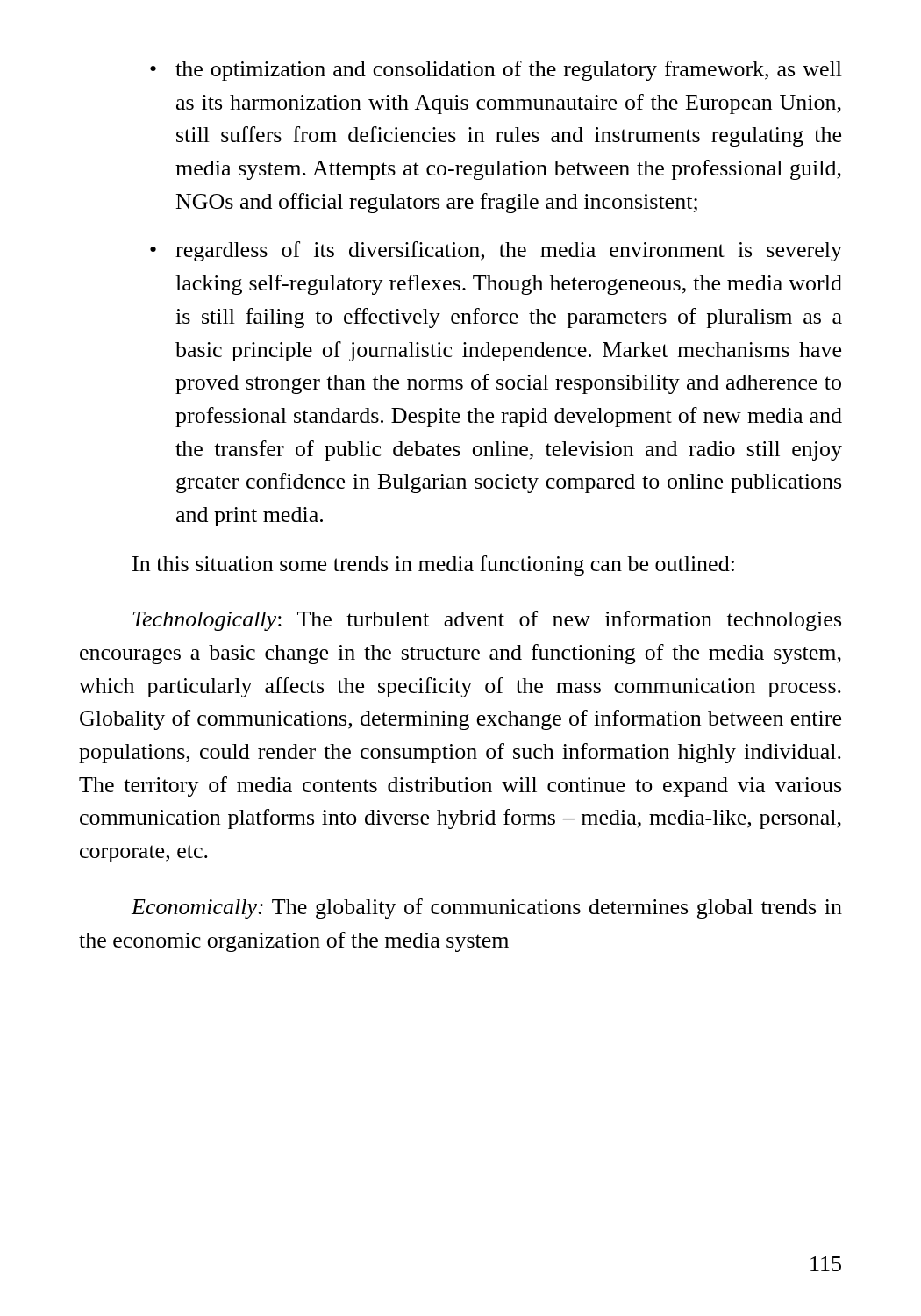The width and height of the screenshot is (921, 1316).
Task: Select the text starting "In this situation some trends in"
Action: coord(434,563)
